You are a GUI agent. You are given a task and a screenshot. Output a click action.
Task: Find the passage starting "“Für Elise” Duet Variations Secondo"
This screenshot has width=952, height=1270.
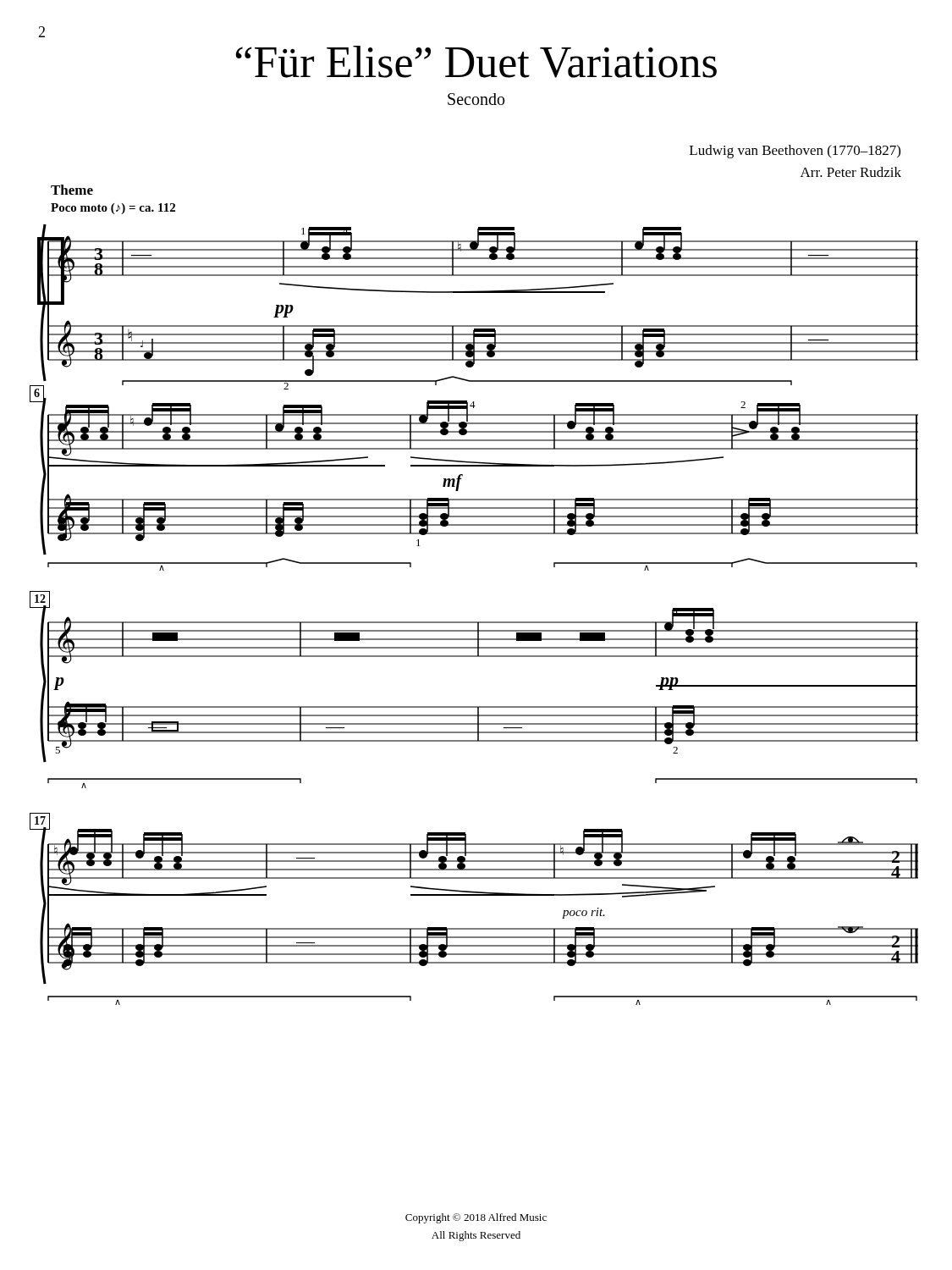(476, 74)
